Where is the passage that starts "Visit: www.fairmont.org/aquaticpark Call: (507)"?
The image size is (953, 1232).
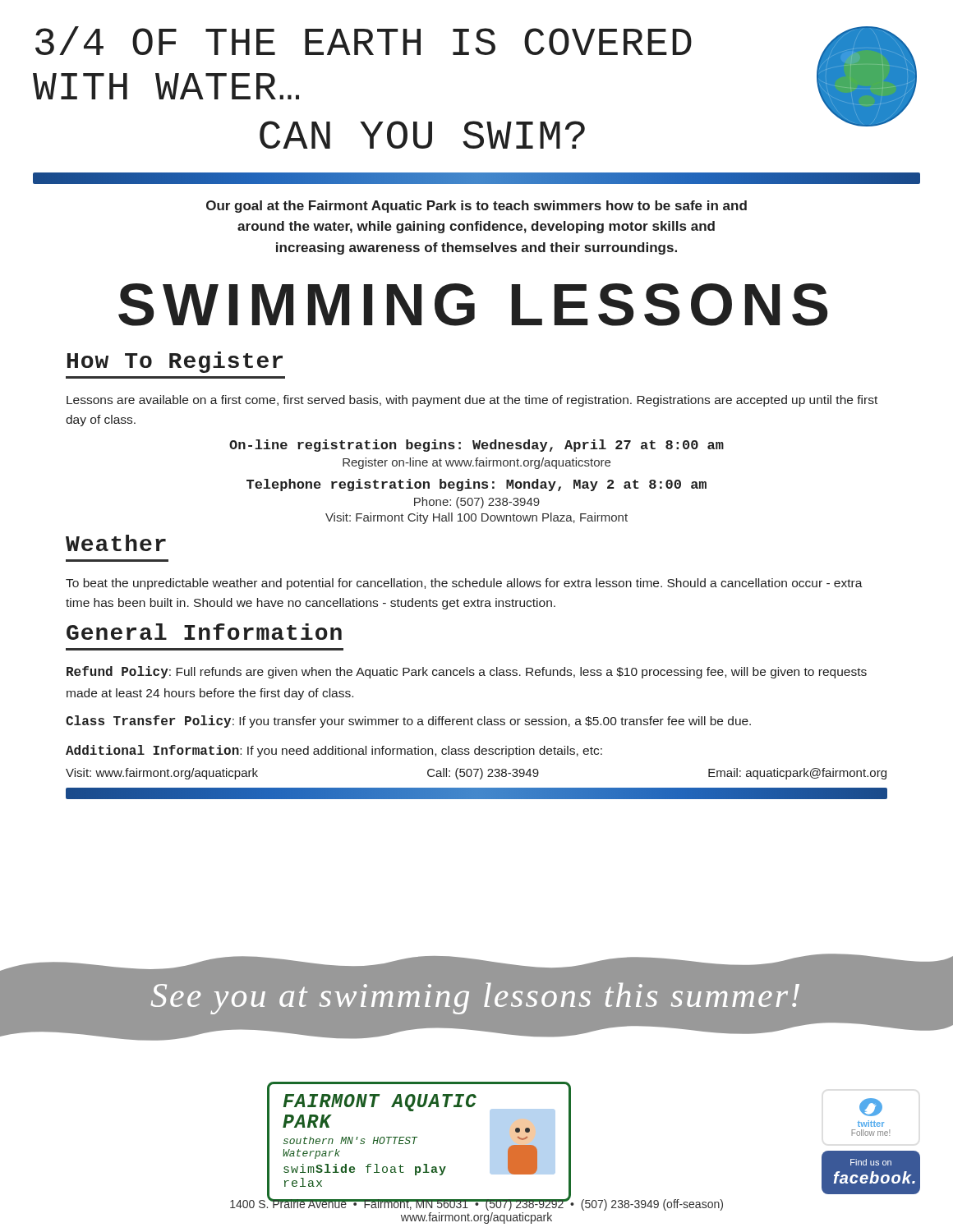pyautogui.click(x=476, y=772)
